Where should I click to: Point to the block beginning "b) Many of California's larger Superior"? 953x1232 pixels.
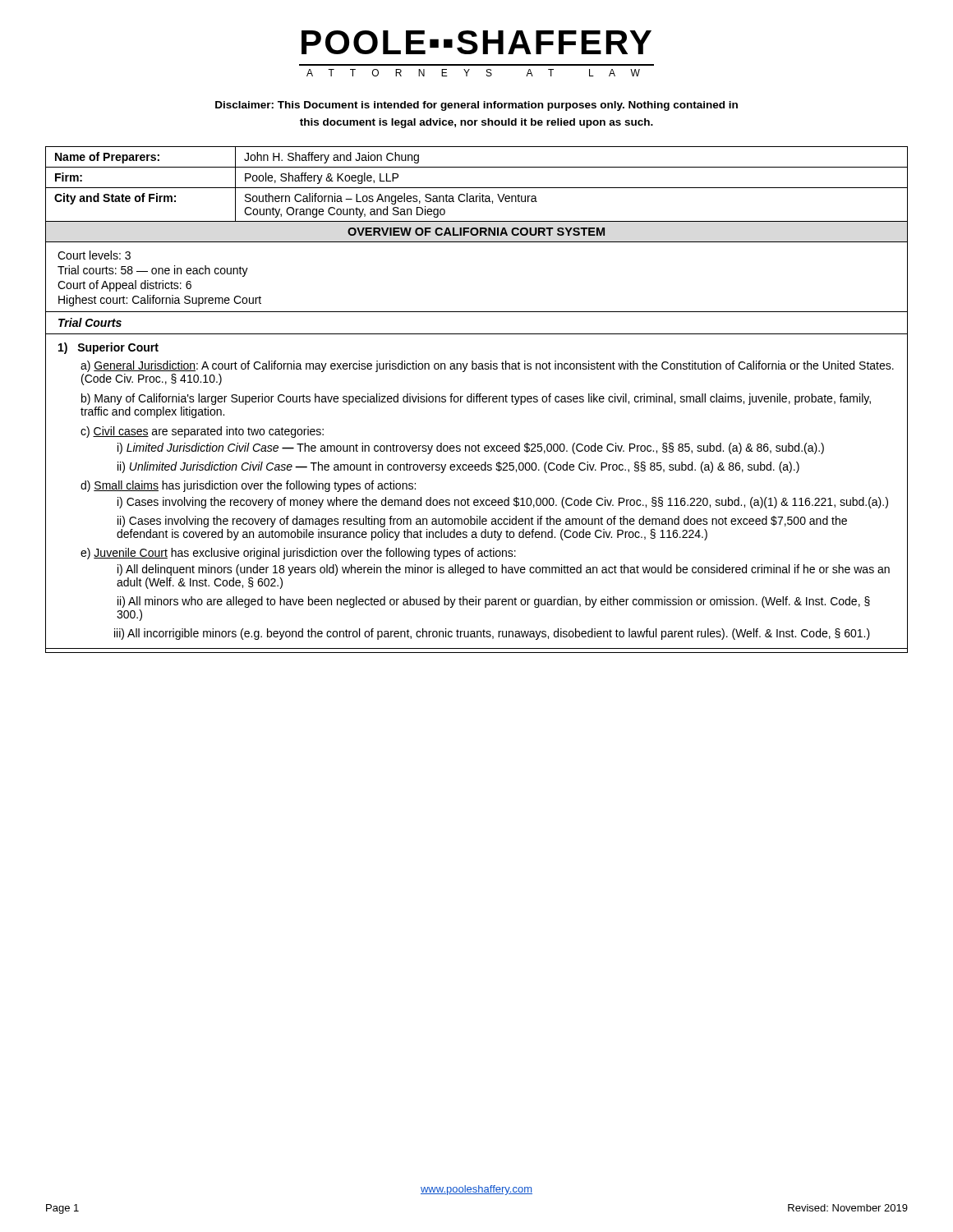click(x=476, y=405)
